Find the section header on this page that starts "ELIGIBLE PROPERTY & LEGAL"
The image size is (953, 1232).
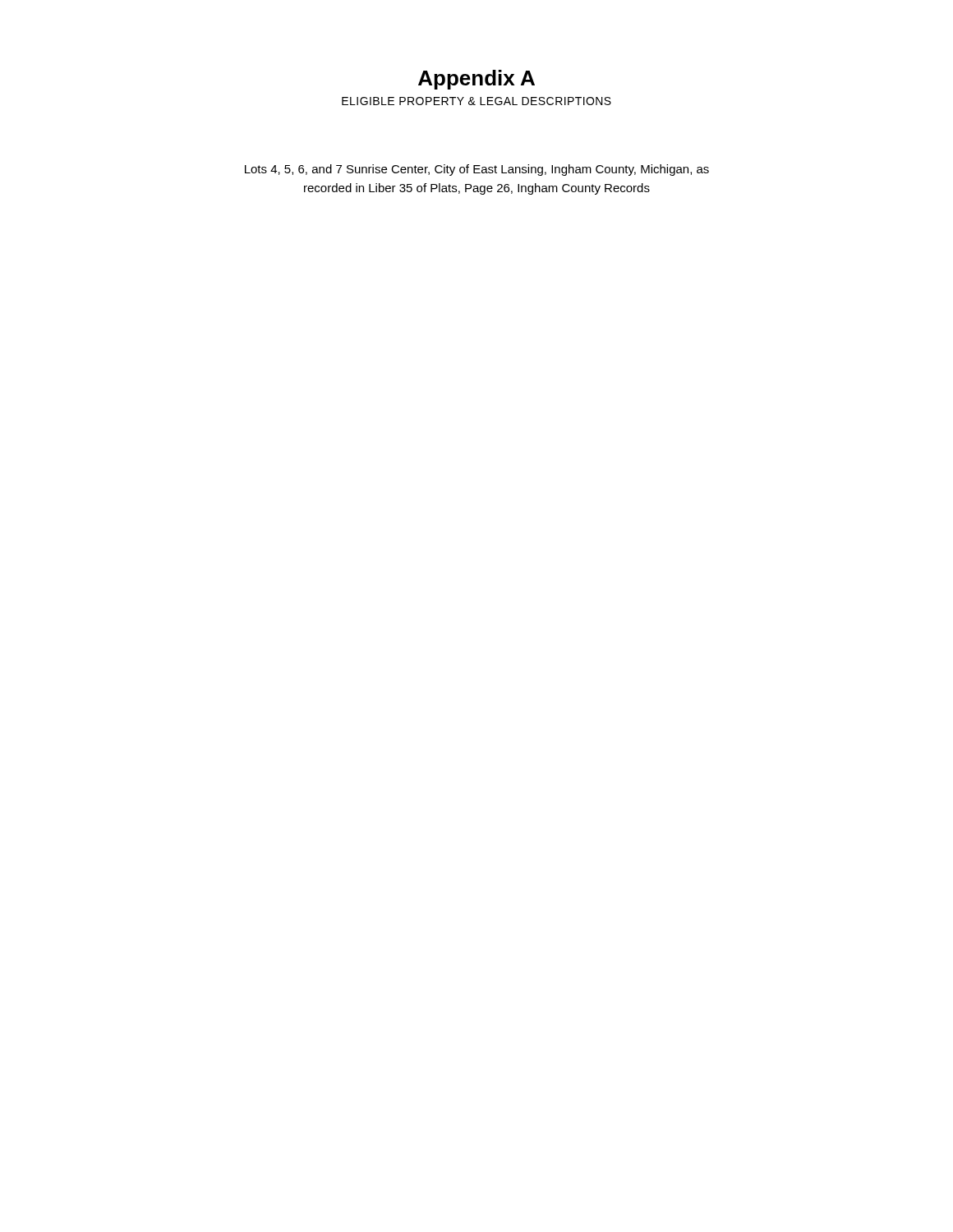click(x=476, y=101)
